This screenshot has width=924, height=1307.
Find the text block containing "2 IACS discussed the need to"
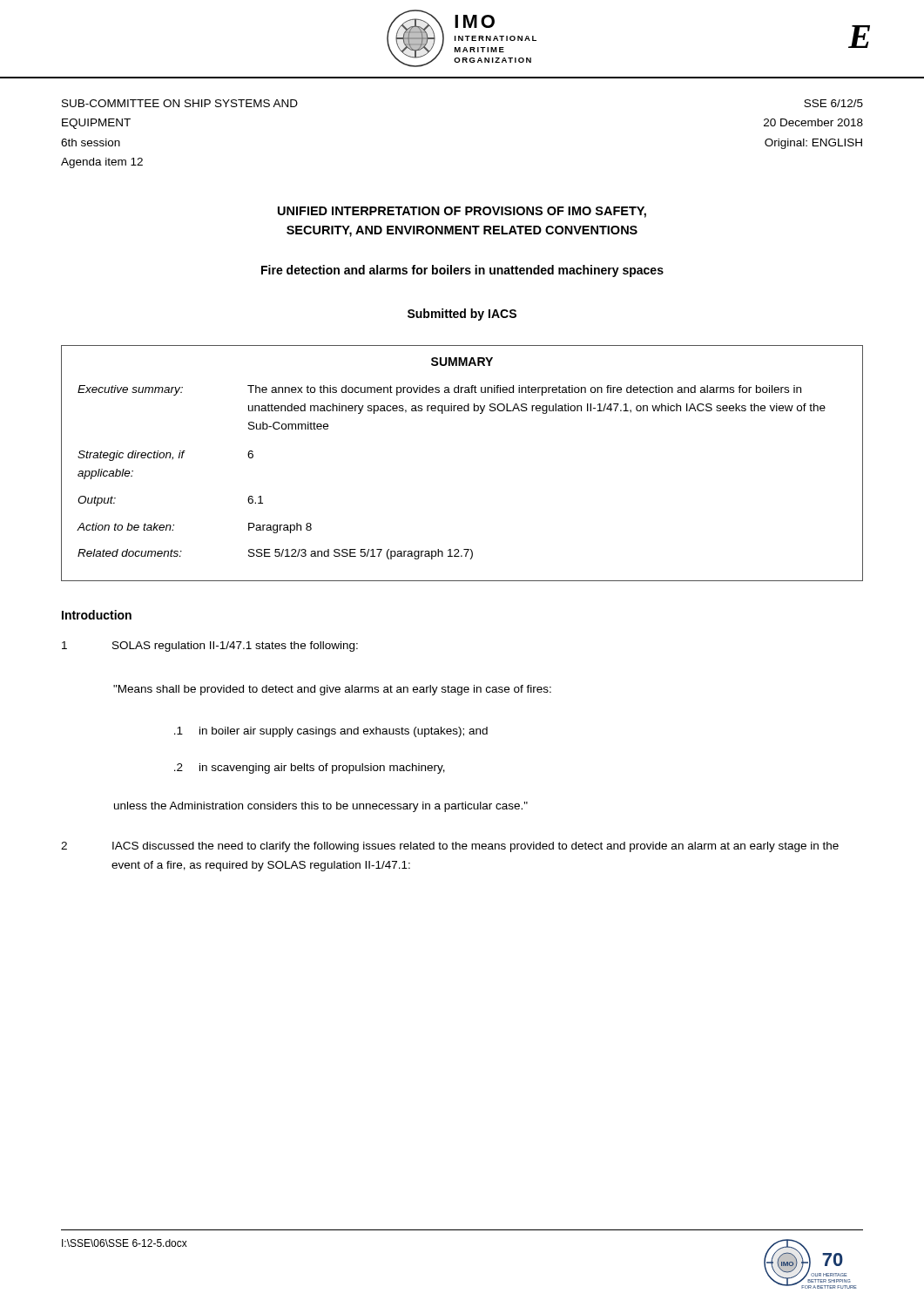[x=462, y=855]
